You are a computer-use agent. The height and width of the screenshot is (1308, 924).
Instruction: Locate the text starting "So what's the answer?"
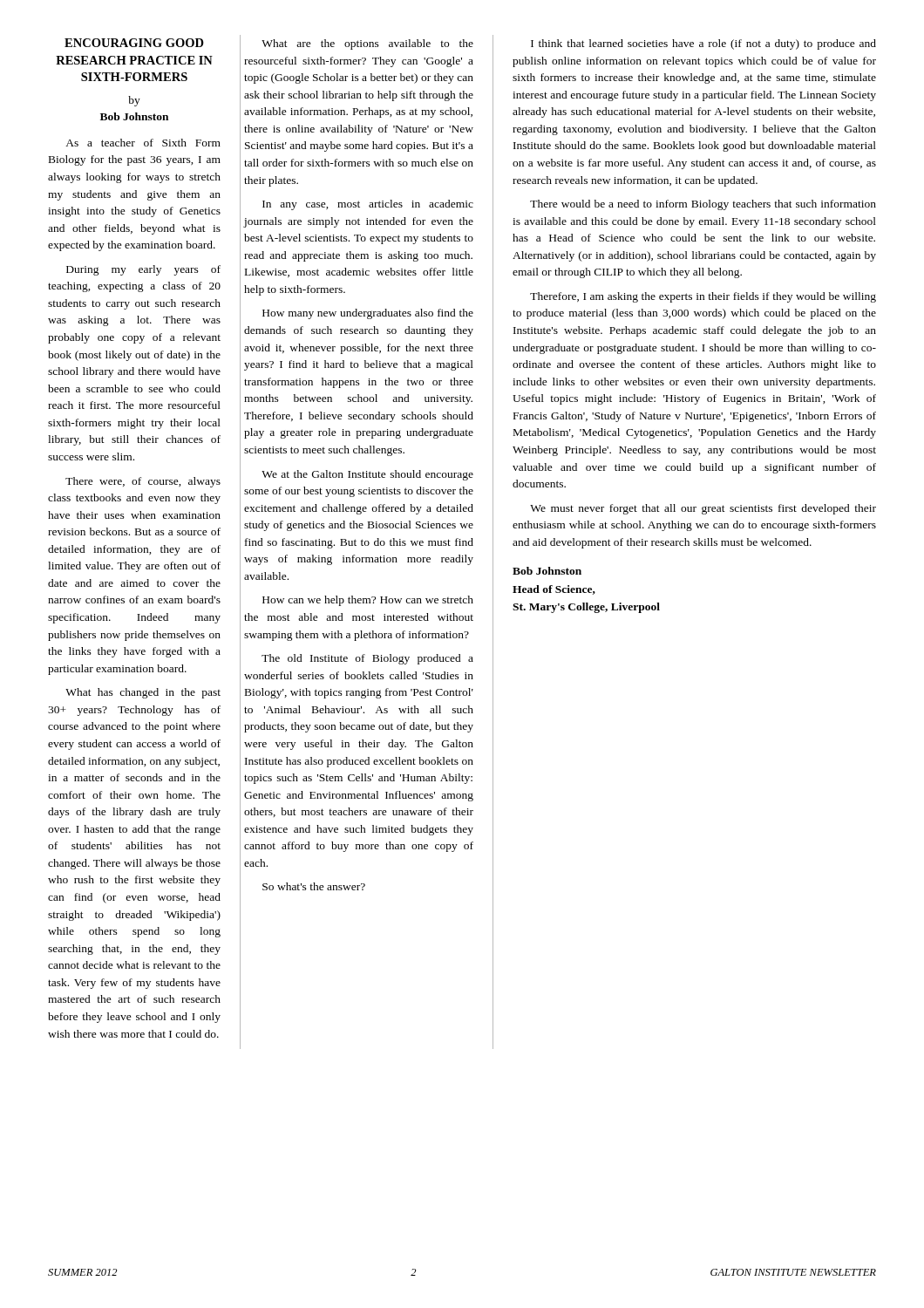click(359, 887)
